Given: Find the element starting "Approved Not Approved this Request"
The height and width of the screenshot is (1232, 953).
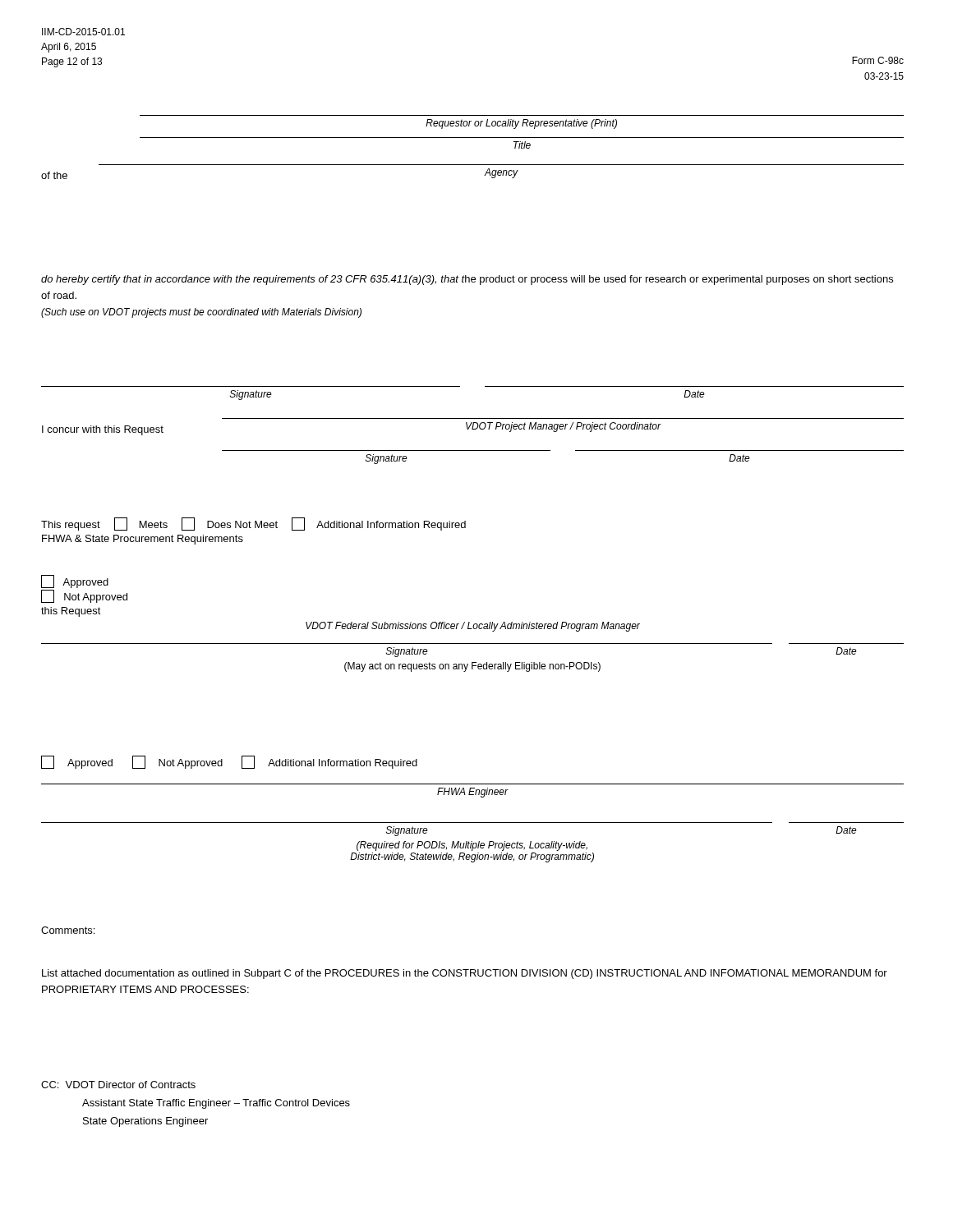Looking at the screenshot, I should pyautogui.click(x=75, y=582).
